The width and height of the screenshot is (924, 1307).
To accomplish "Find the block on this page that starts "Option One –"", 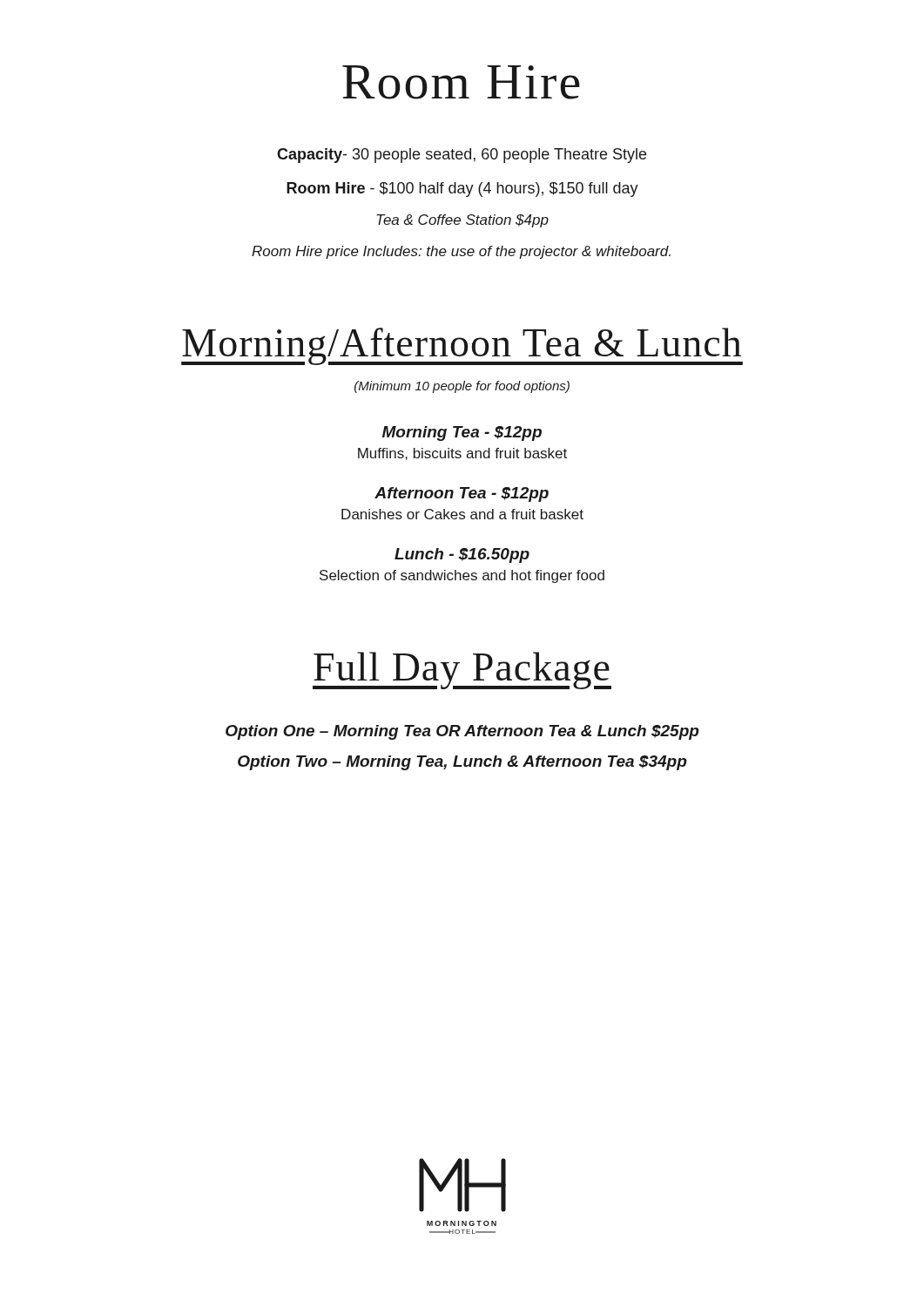I will coord(462,731).
